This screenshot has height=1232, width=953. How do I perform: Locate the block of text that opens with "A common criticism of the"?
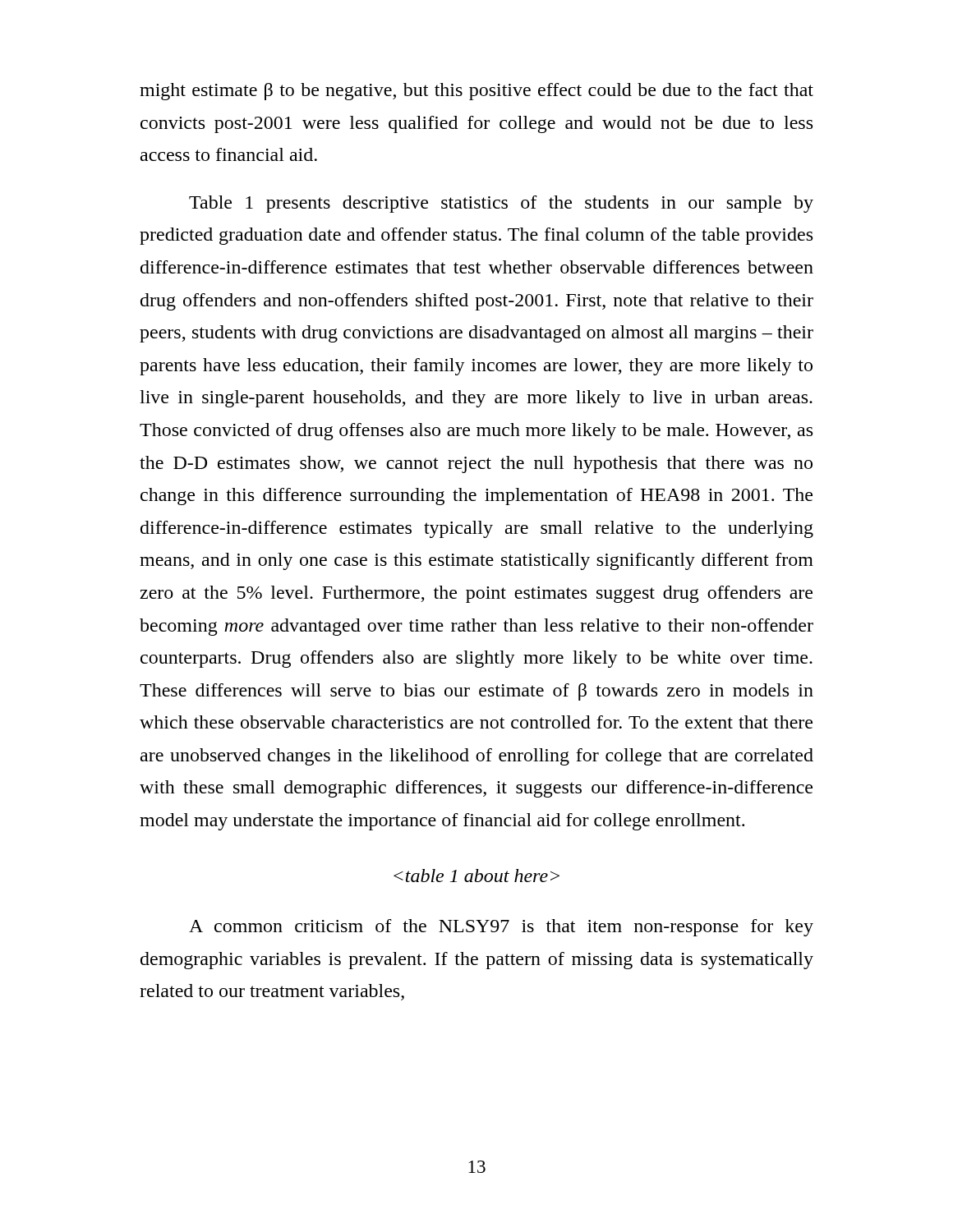pyautogui.click(x=476, y=958)
